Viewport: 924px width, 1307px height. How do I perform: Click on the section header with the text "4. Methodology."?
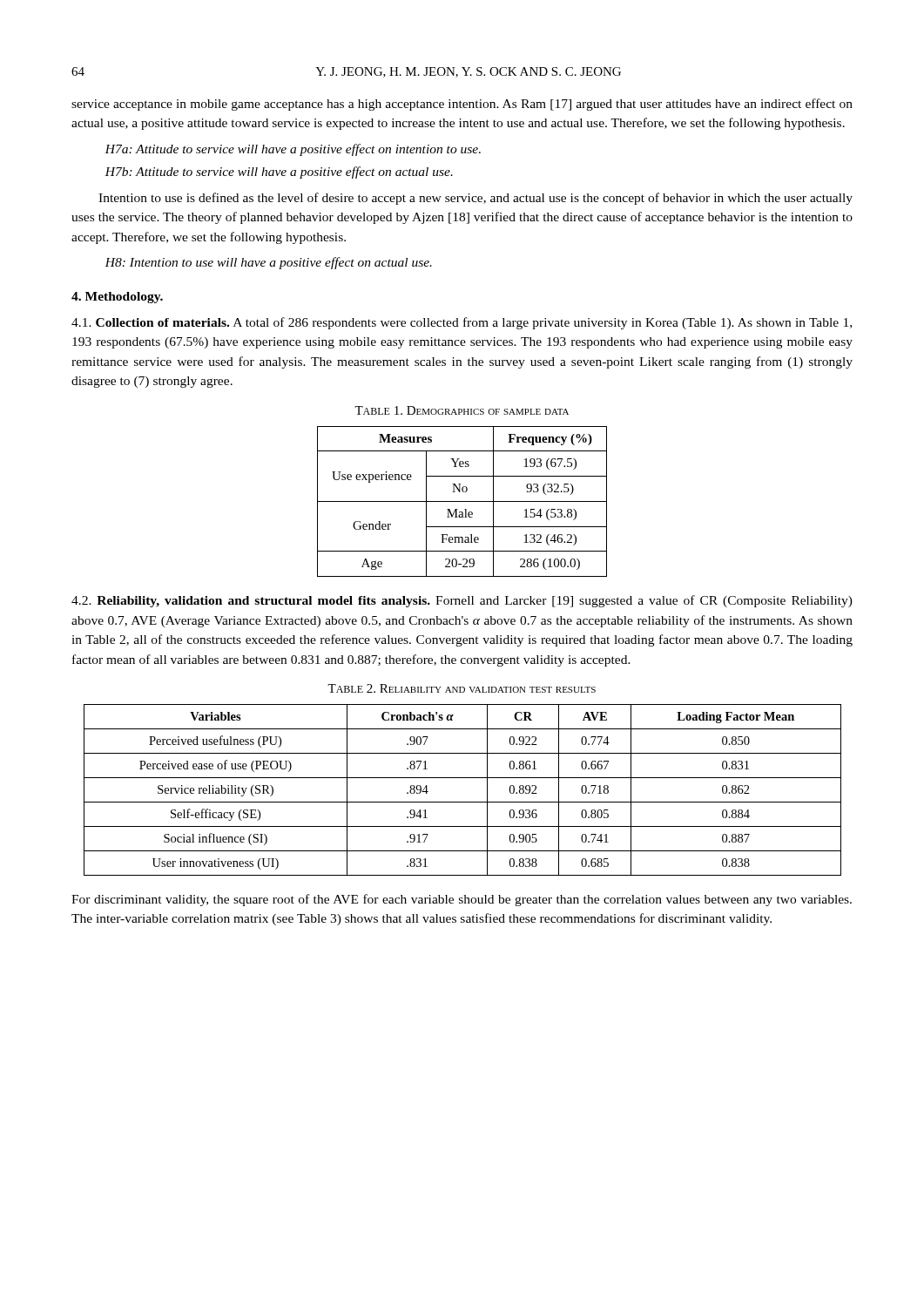(117, 295)
